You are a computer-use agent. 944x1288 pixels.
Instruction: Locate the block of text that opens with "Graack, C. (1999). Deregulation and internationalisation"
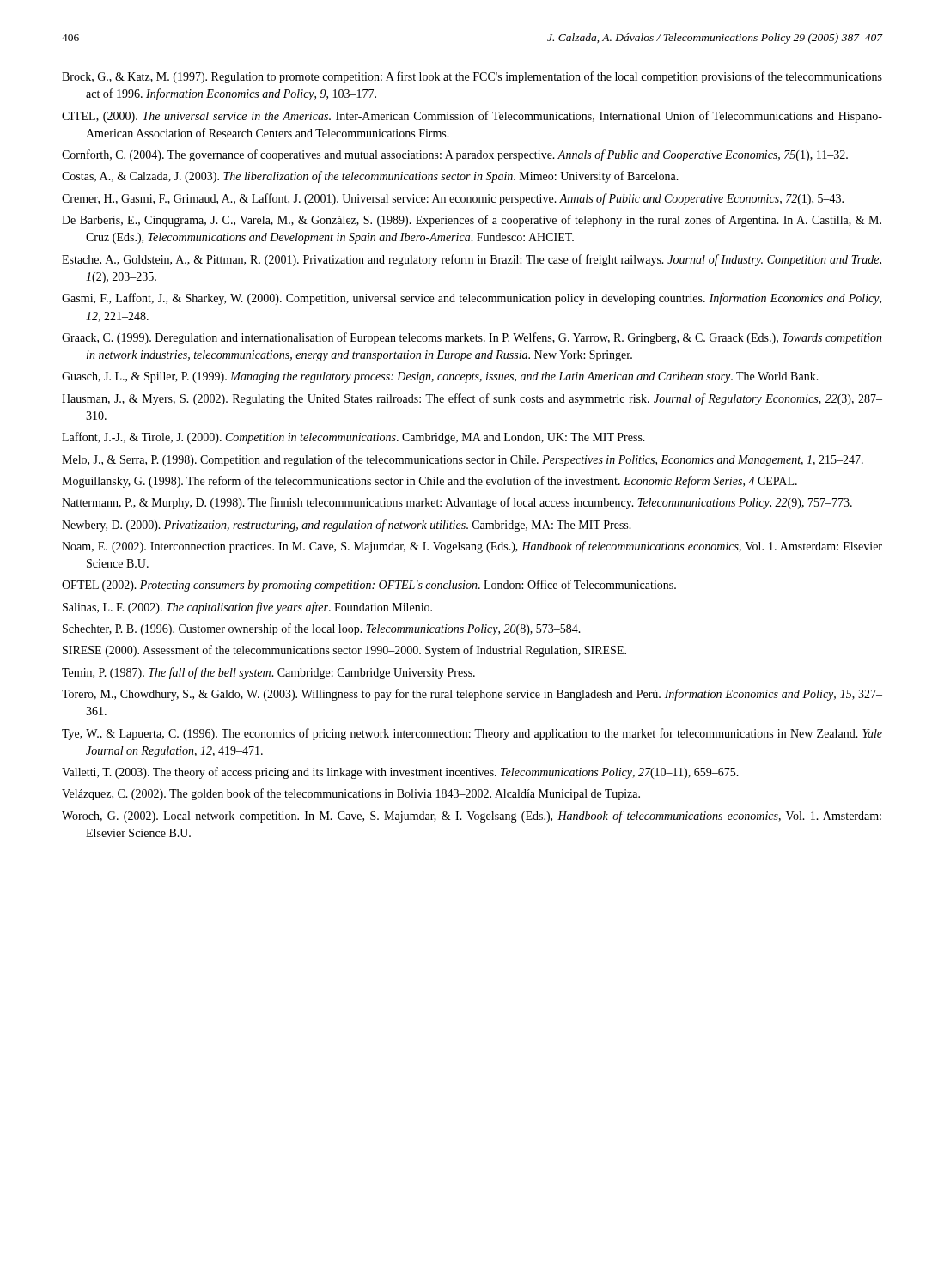click(x=472, y=347)
